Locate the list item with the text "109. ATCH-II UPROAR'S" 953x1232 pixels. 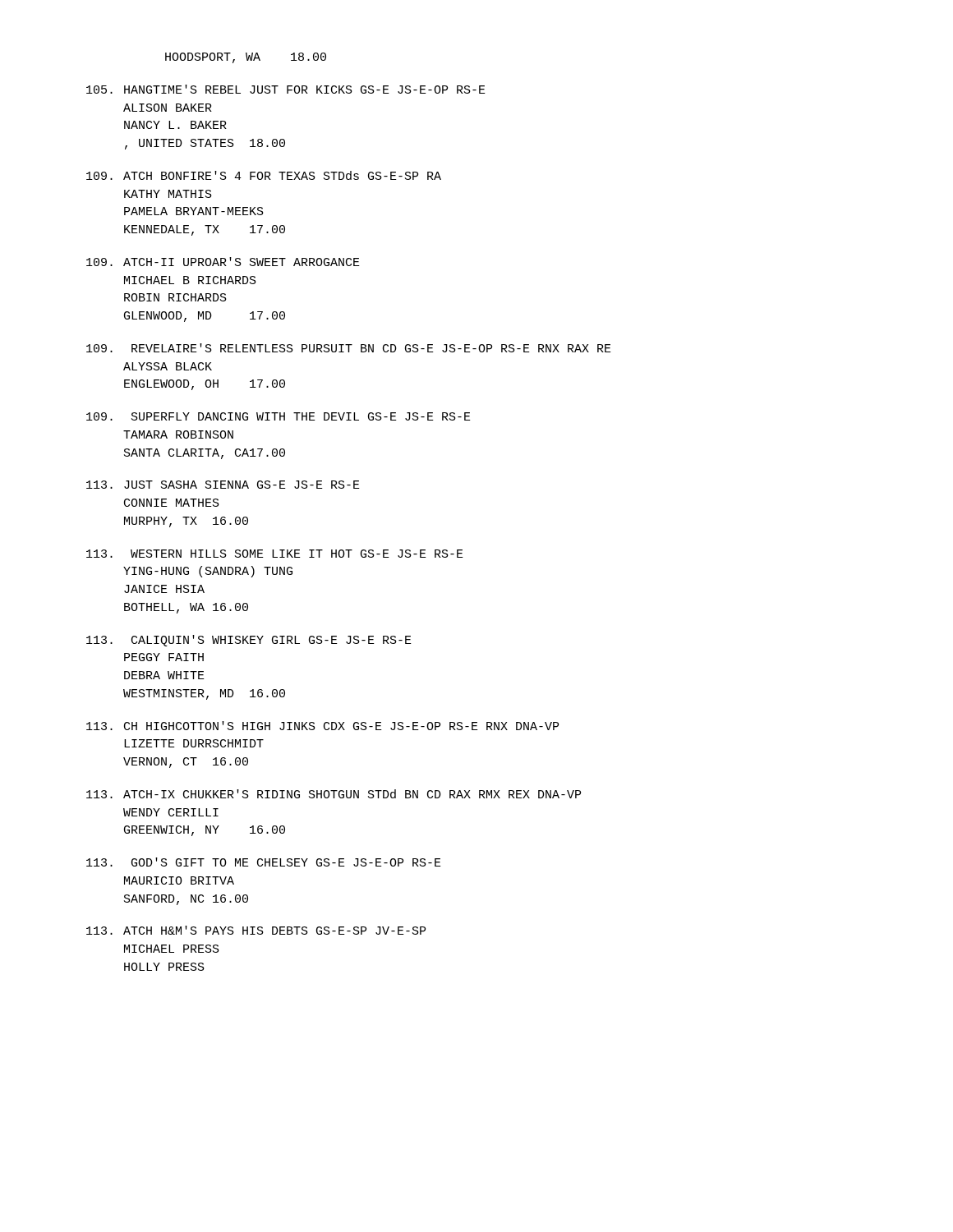[x=223, y=262]
